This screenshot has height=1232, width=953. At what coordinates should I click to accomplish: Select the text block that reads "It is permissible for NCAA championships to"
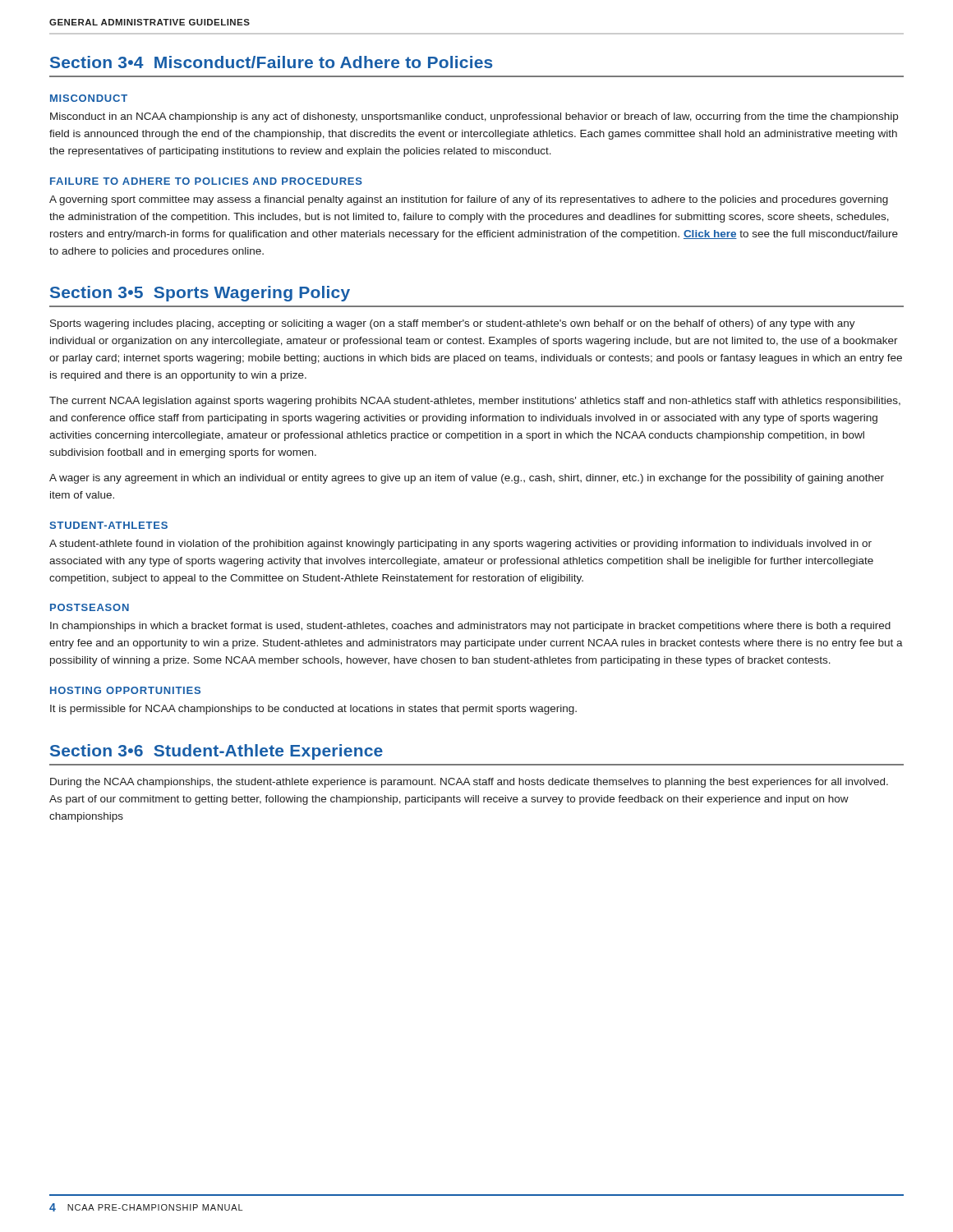(313, 709)
